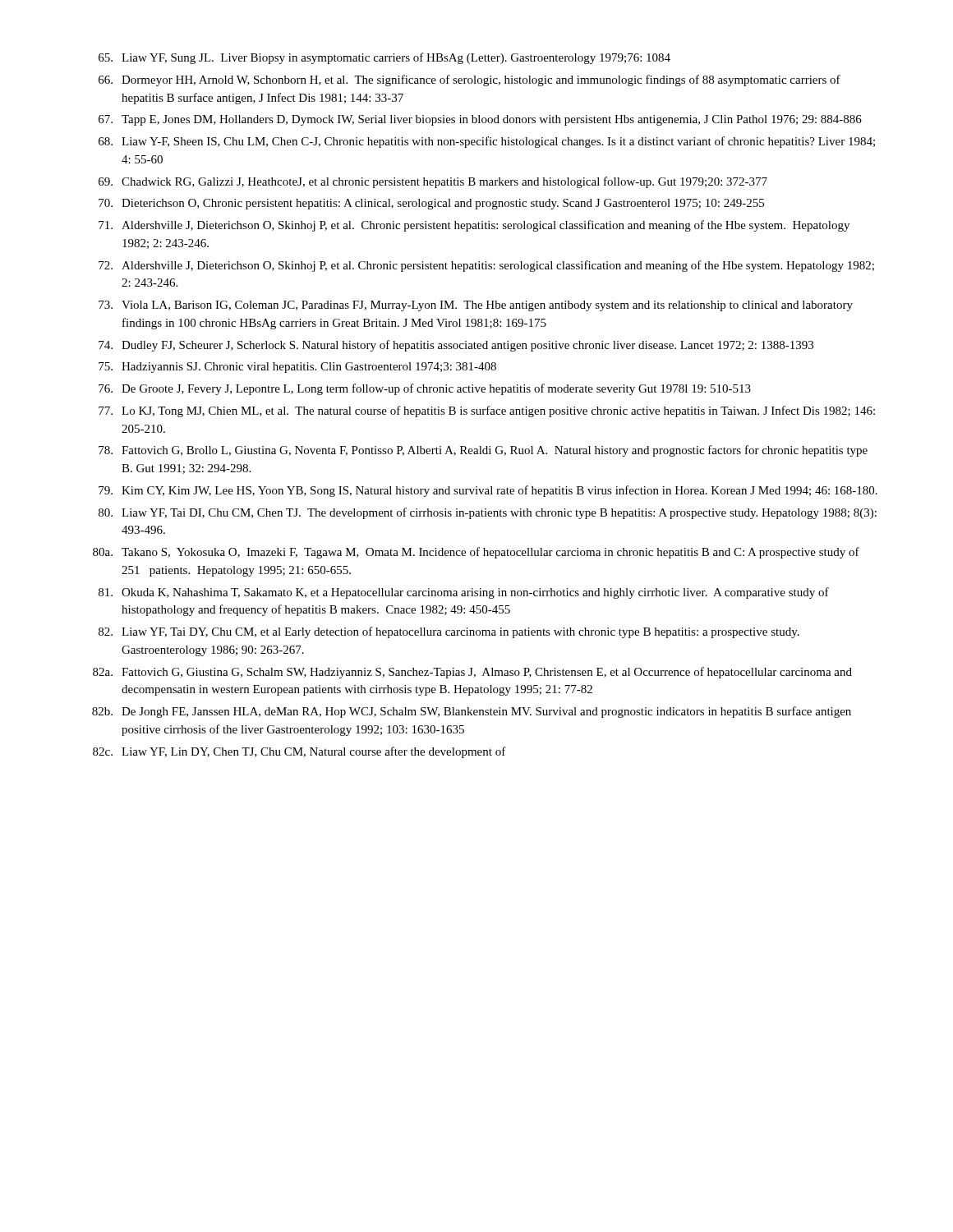
Task: Point to the block beginning "81. Okuda K, Nahashima T, Sakamato K, et"
Action: (476, 601)
